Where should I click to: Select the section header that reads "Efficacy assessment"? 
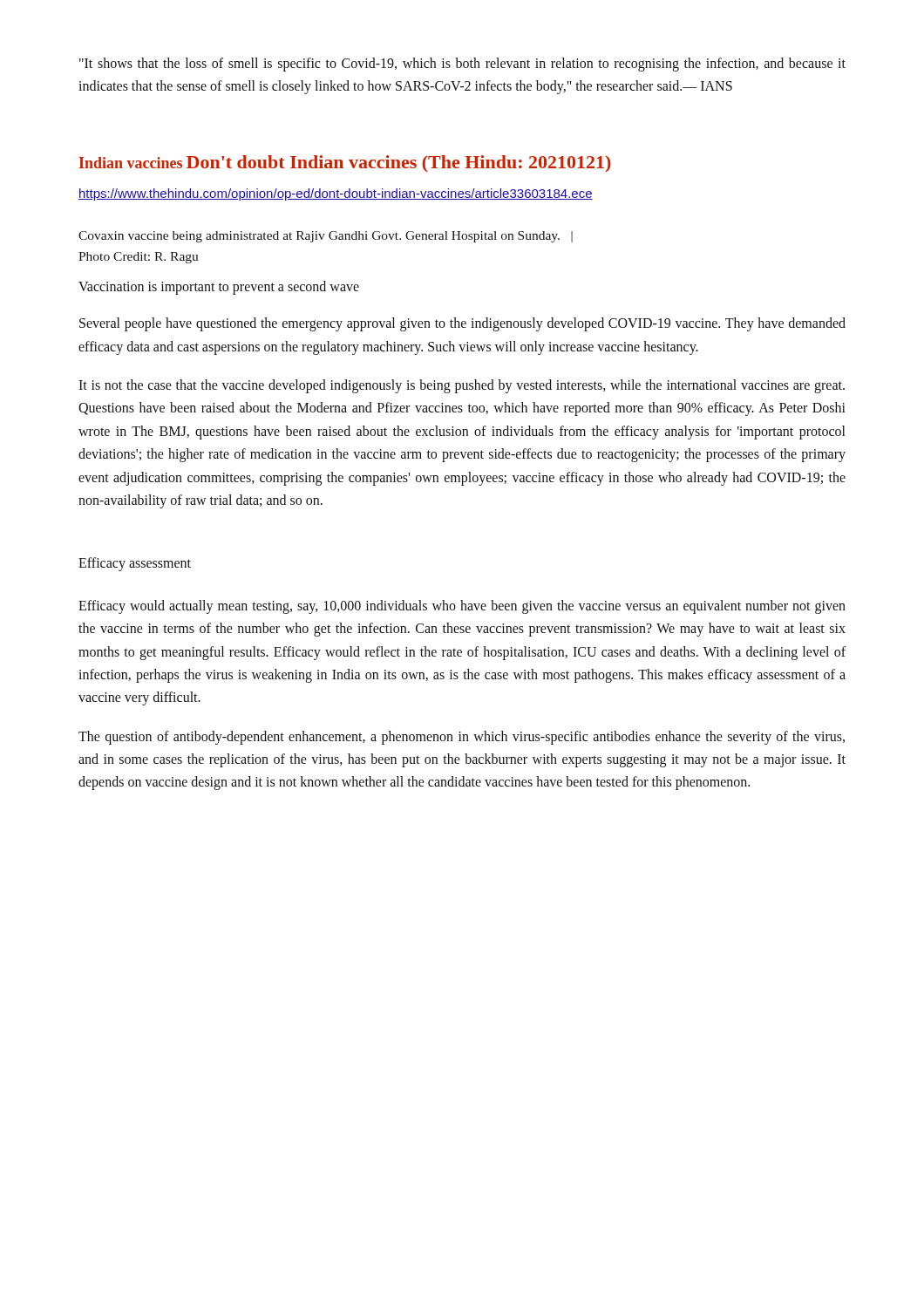click(135, 564)
